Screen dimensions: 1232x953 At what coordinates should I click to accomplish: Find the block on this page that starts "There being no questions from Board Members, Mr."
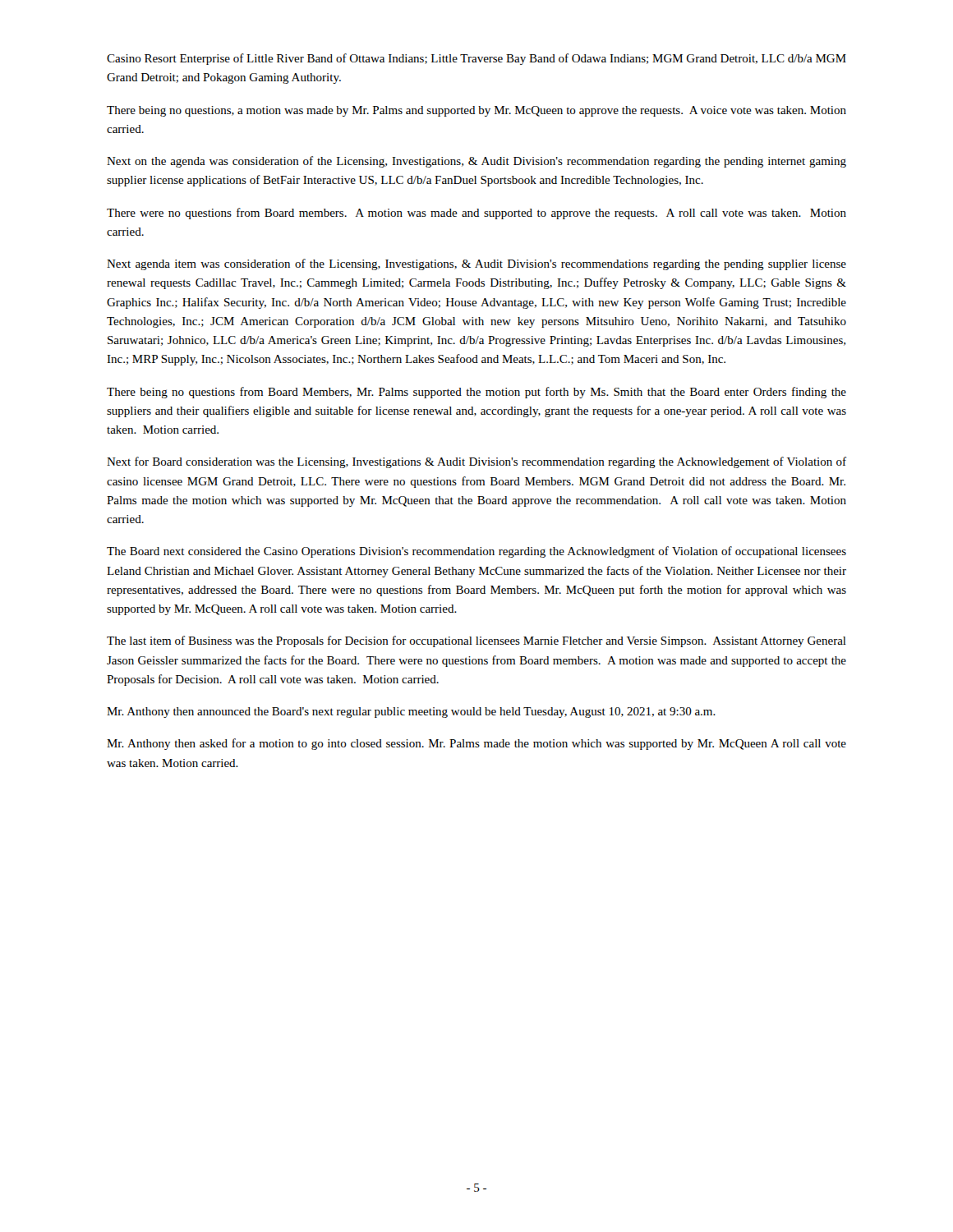point(476,410)
